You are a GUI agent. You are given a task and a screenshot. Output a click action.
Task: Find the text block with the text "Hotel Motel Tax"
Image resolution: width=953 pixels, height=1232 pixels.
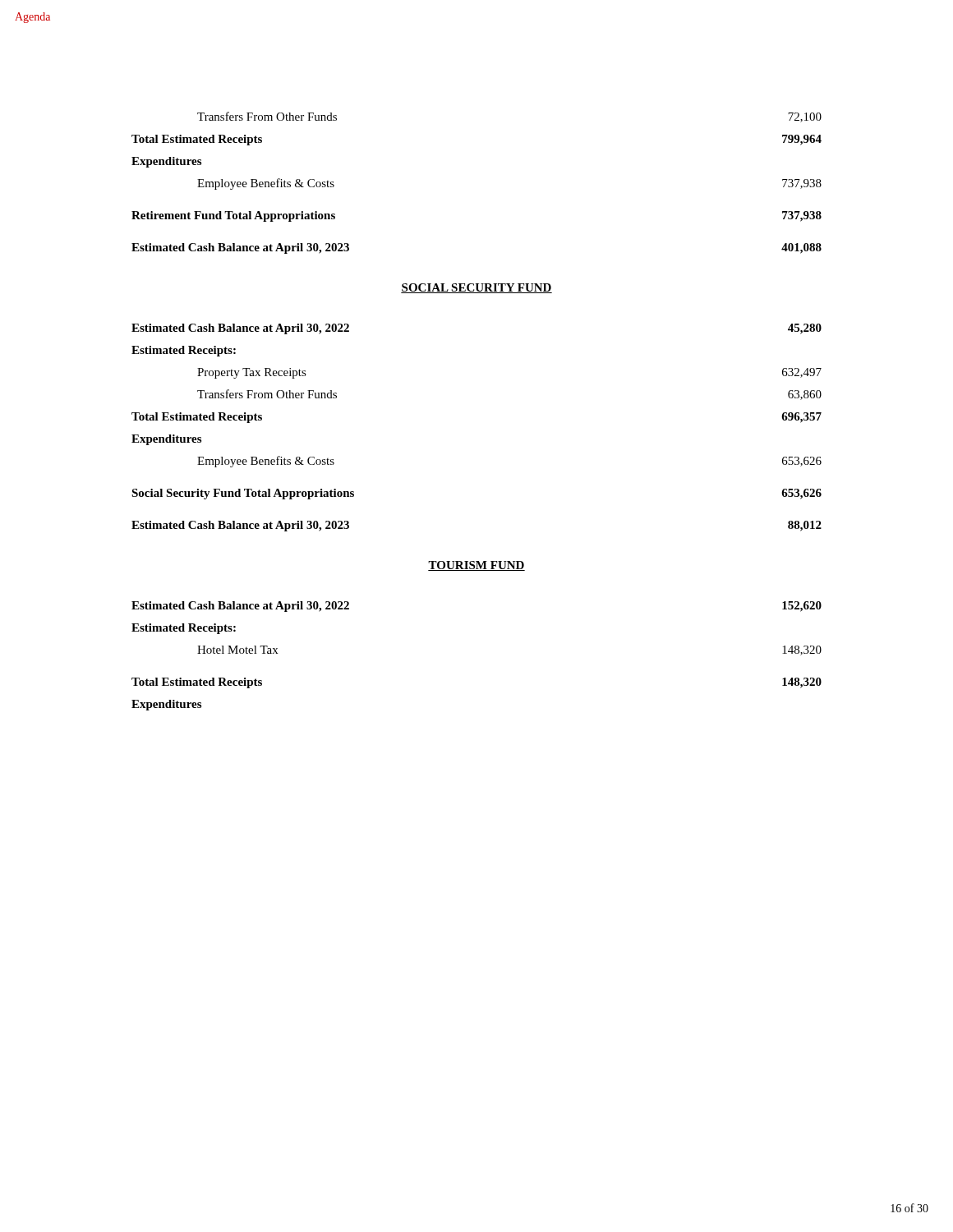pos(232,650)
